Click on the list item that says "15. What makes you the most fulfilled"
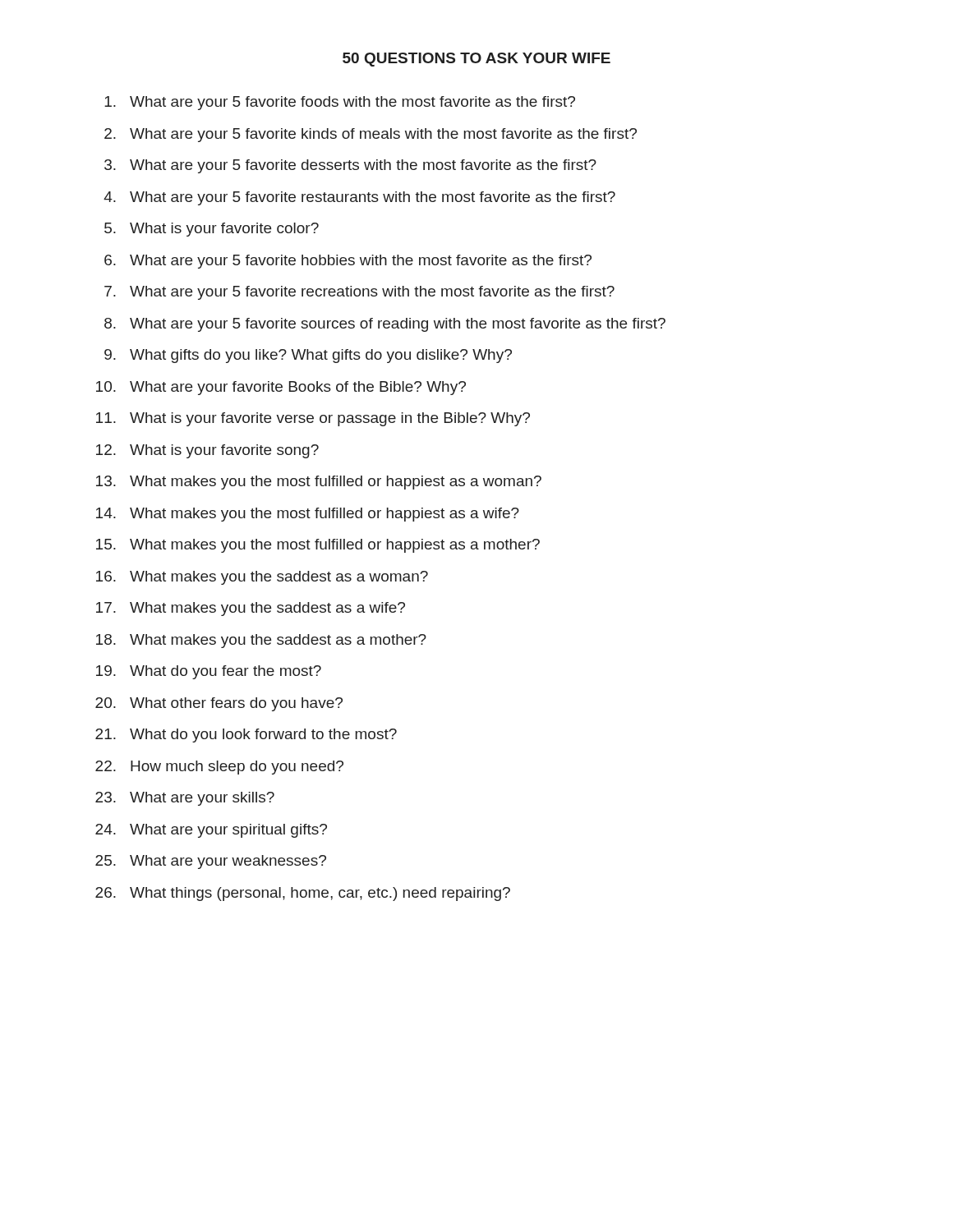Screen dimensions: 1232x953 [x=307, y=545]
